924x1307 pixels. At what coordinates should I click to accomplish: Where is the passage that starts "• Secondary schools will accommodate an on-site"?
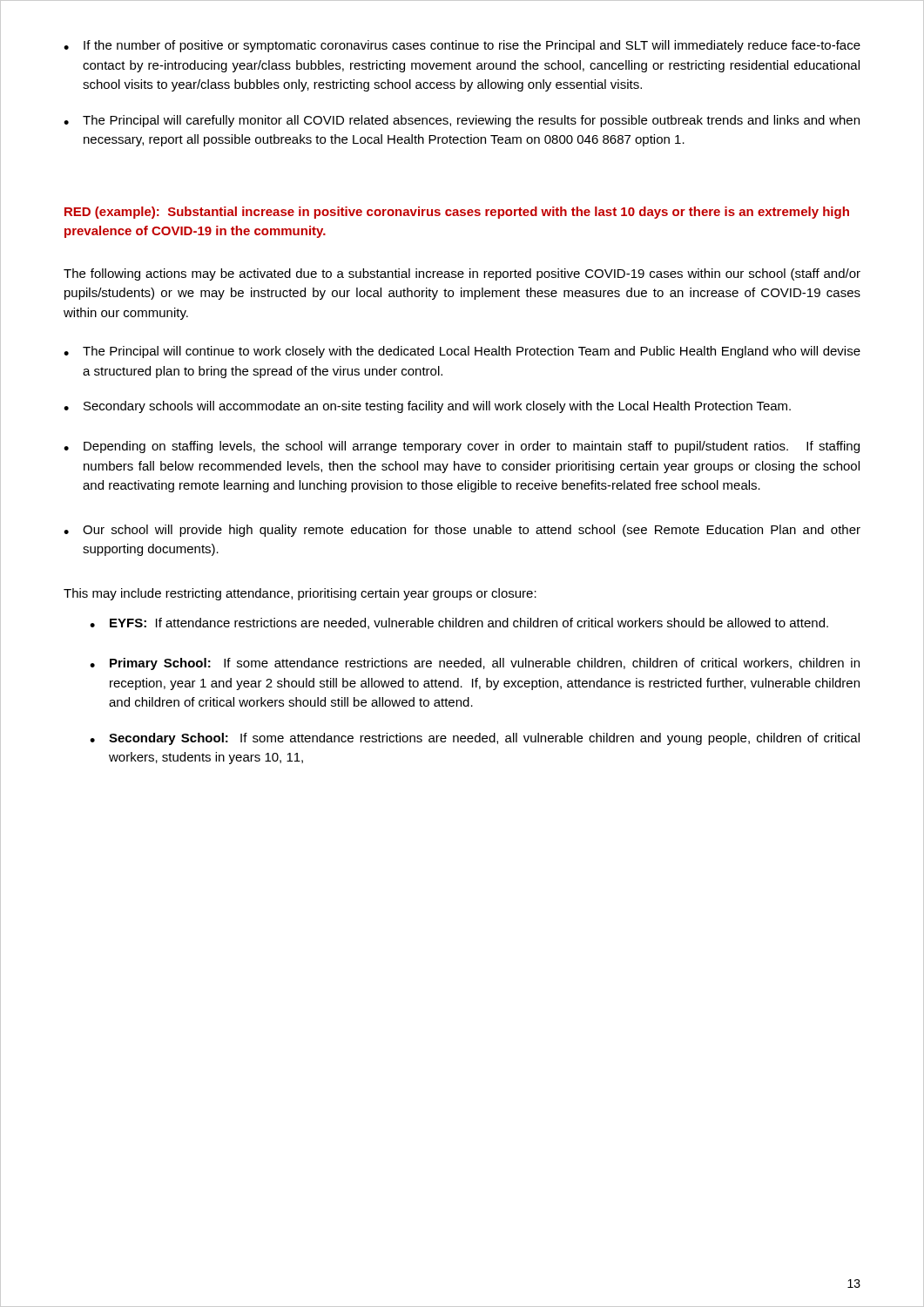[462, 409]
